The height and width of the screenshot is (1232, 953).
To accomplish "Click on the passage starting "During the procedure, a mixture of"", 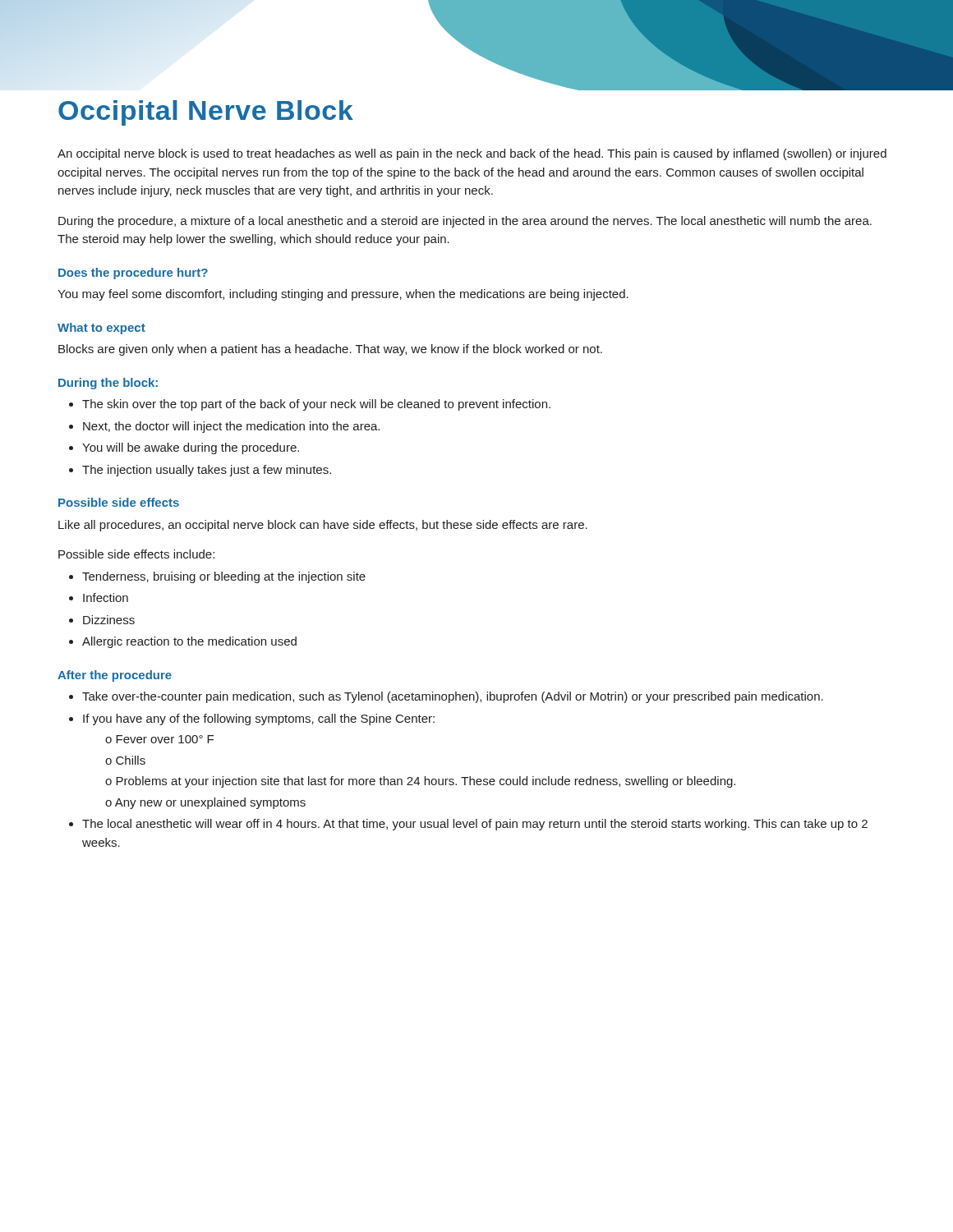I will [476, 230].
